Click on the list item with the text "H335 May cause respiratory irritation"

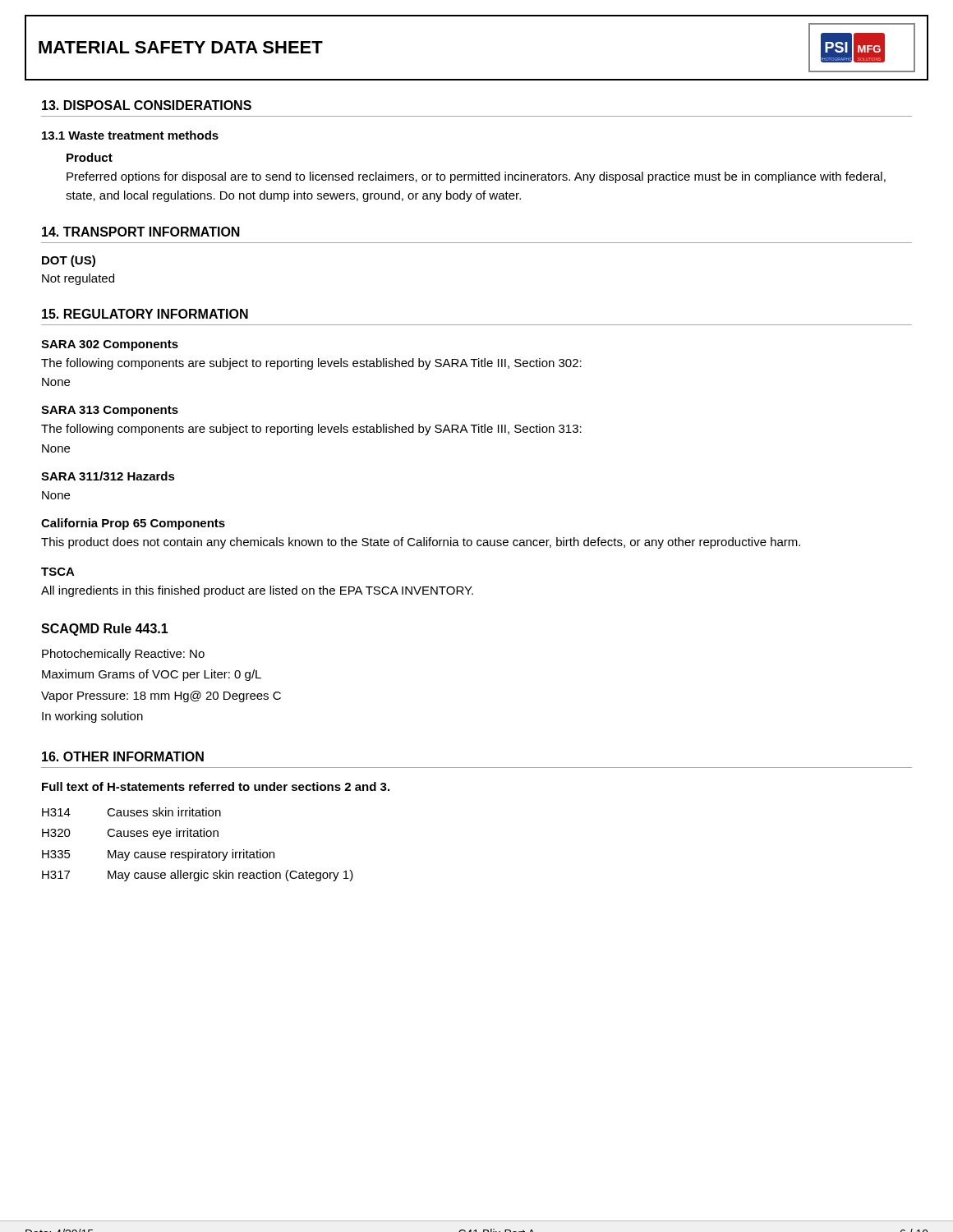tap(158, 854)
